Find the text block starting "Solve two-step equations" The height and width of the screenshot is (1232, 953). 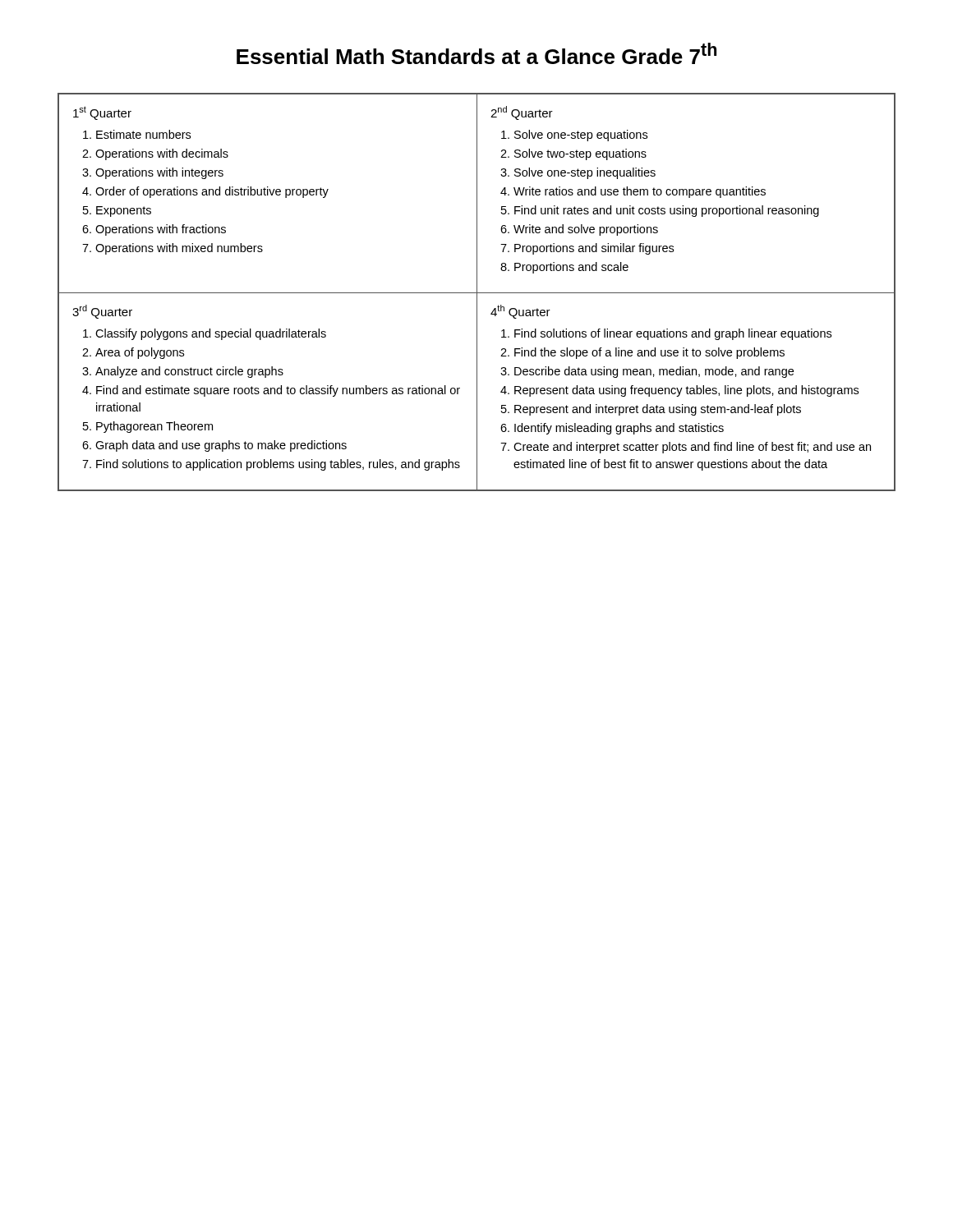(580, 153)
